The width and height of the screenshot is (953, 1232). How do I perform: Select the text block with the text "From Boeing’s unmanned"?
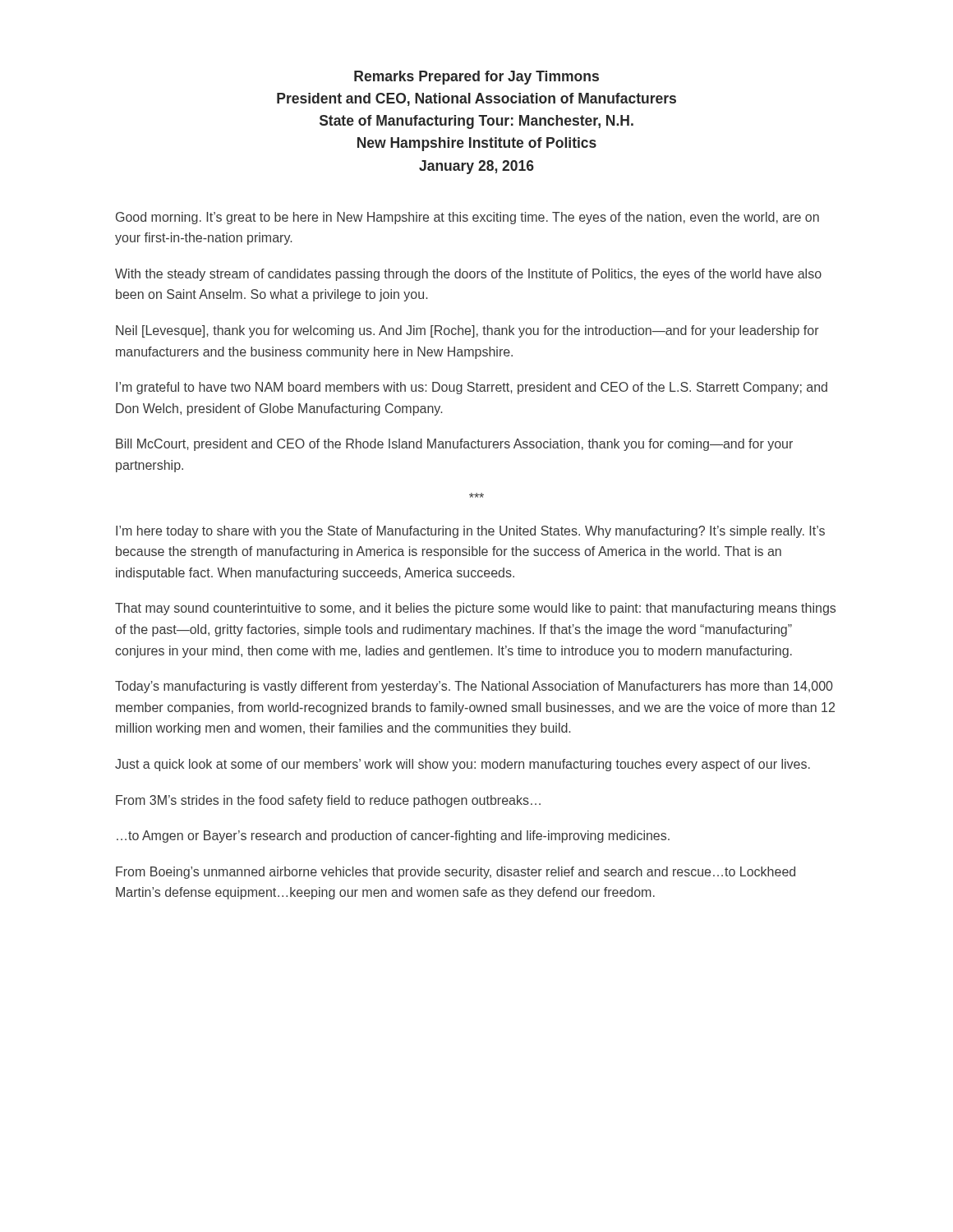[456, 882]
